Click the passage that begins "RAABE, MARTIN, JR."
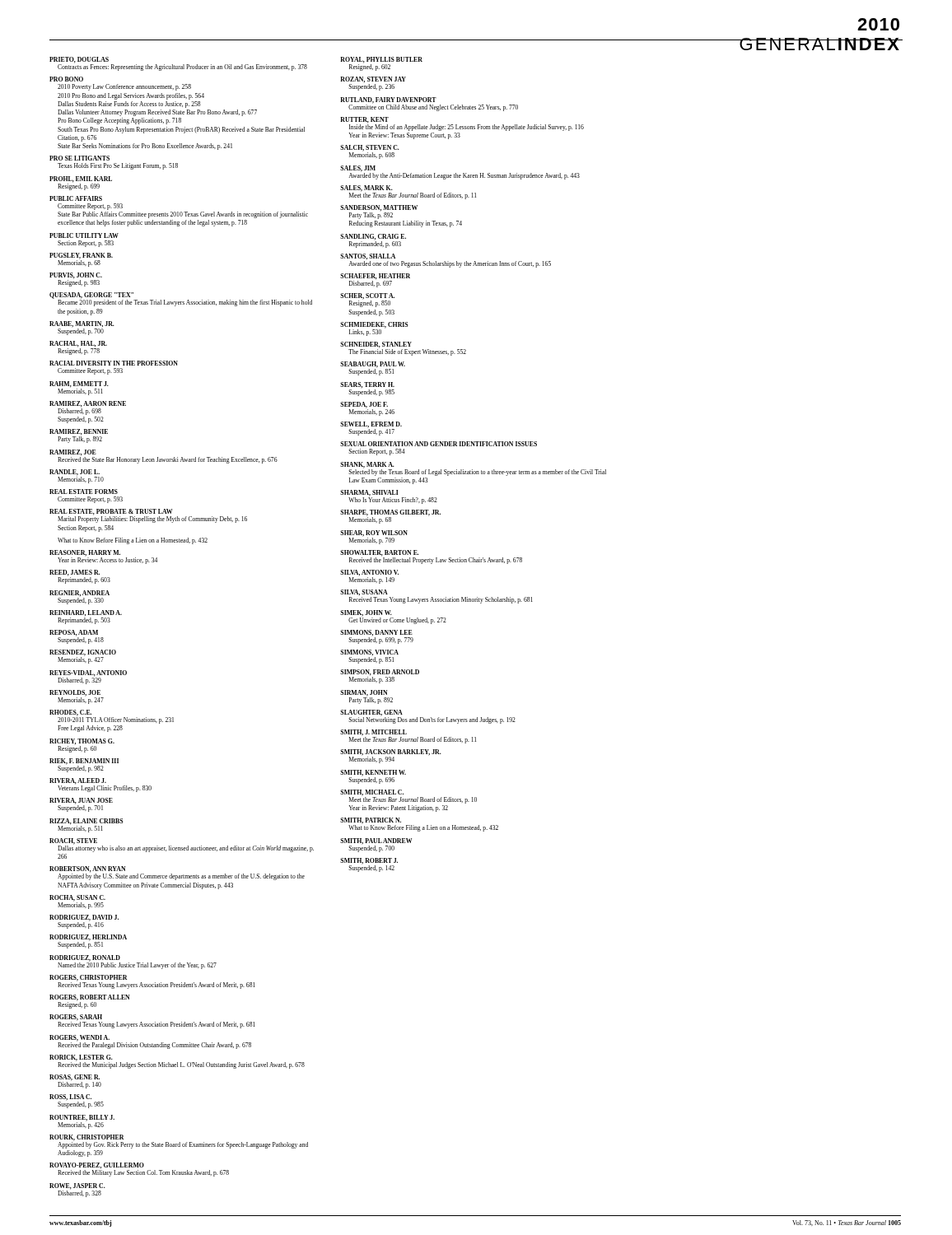Screen dimensions: 1235x952 pyautogui.click(x=82, y=328)
